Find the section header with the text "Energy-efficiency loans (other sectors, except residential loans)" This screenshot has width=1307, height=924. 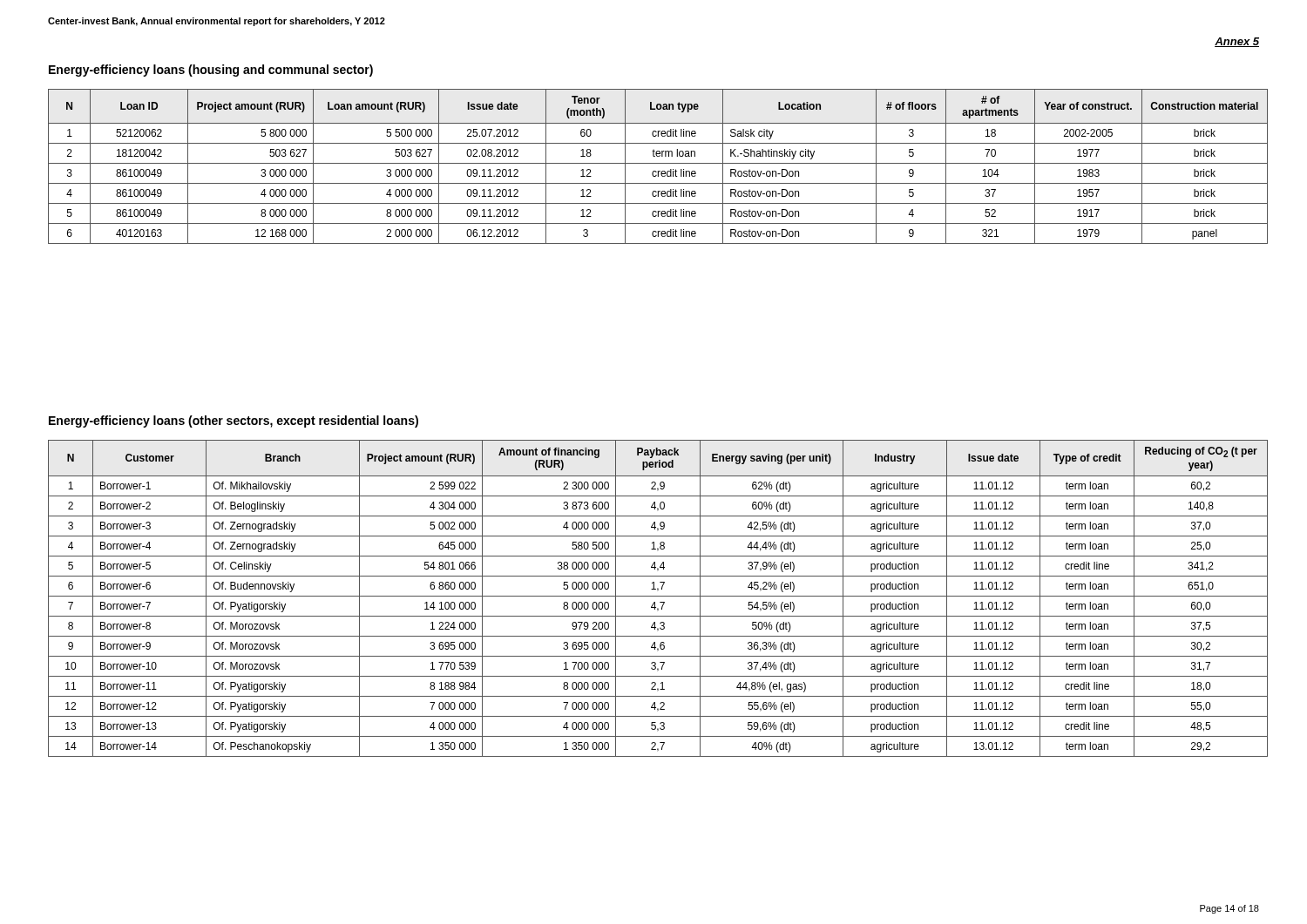pyautogui.click(x=233, y=421)
